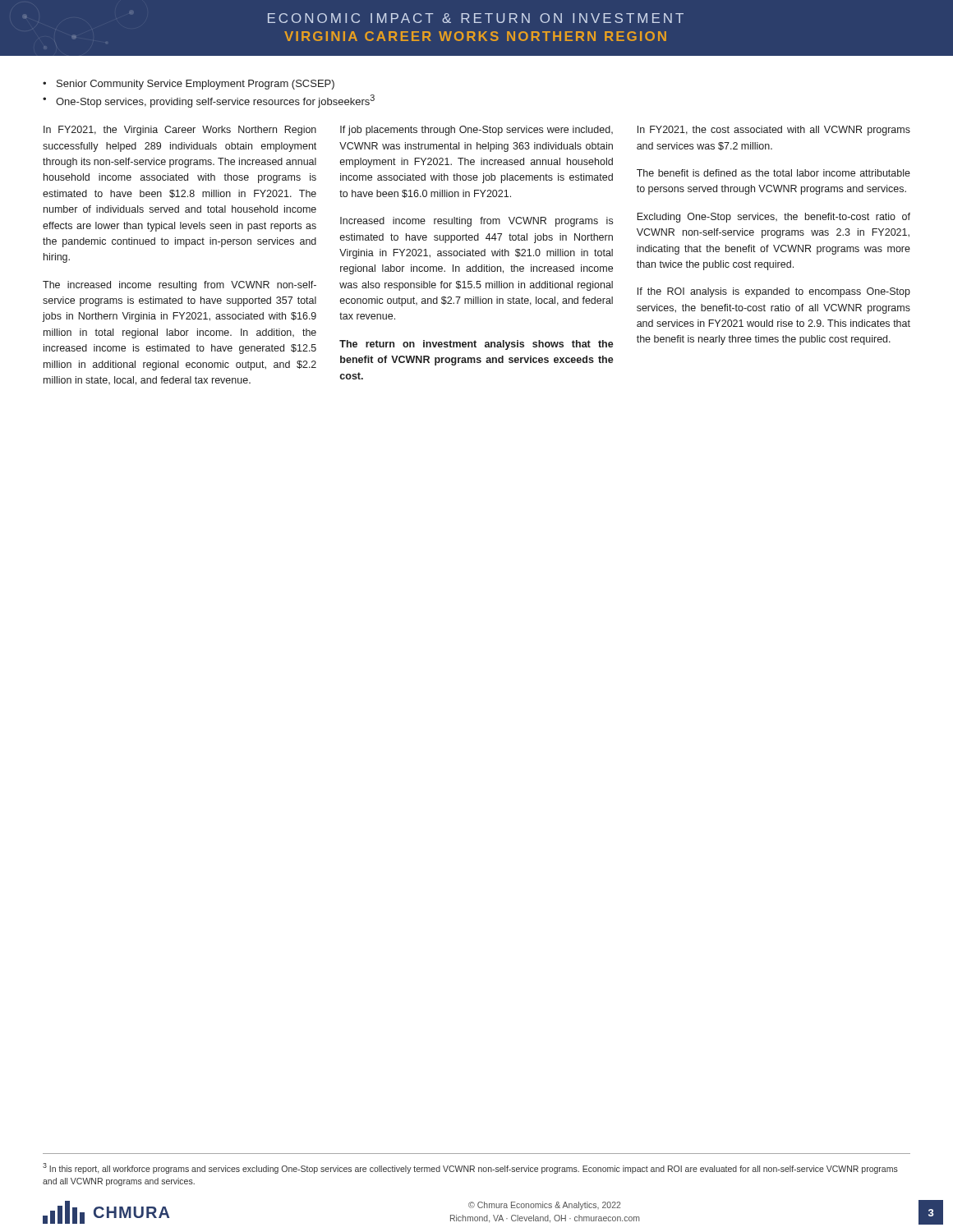Viewport: 953px width, 1232px height.
Task: Point to the text starting "One-Stop services, providing self-service"
Action: [215, 100]
